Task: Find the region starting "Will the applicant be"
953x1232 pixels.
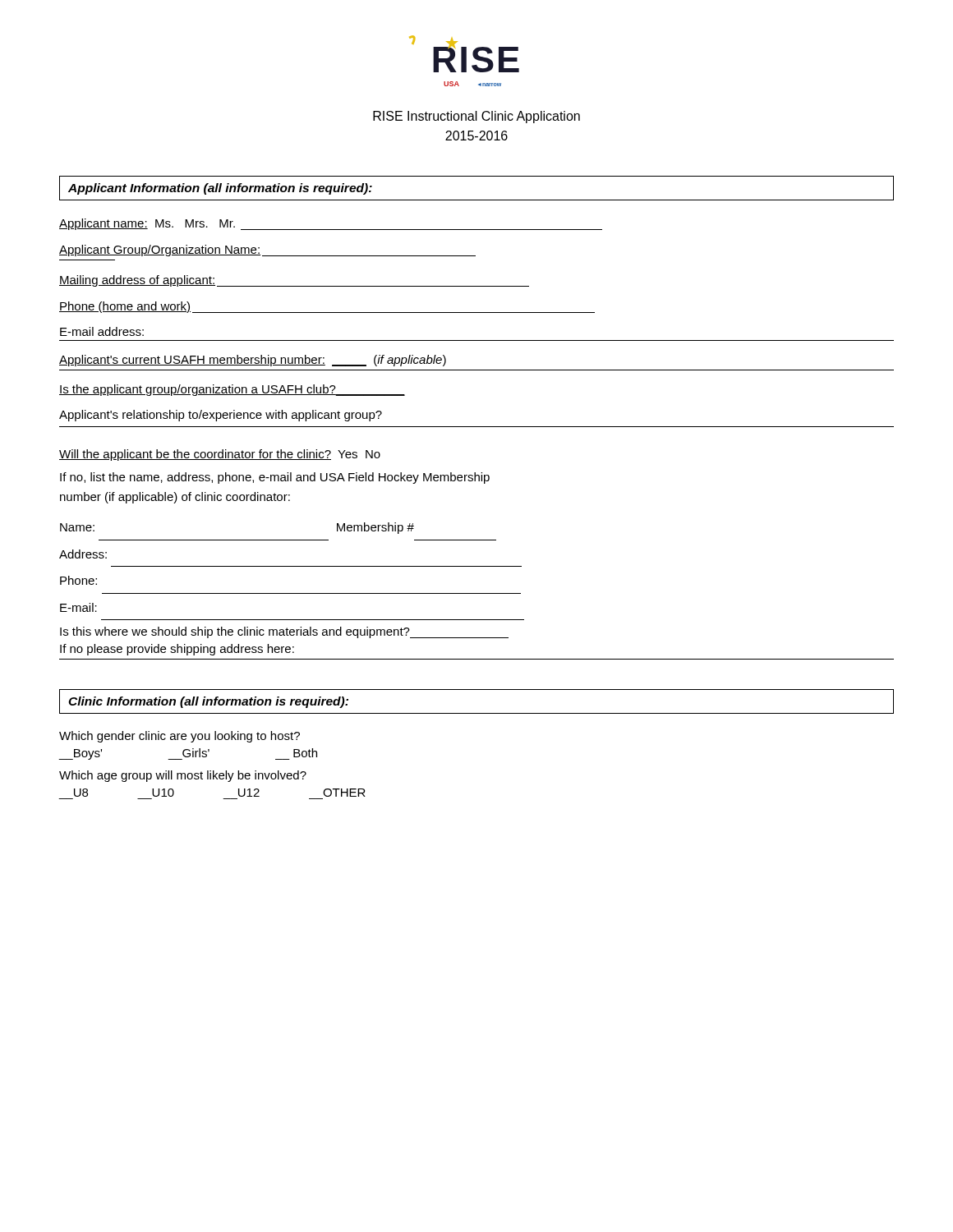Action: click(220, 455)
